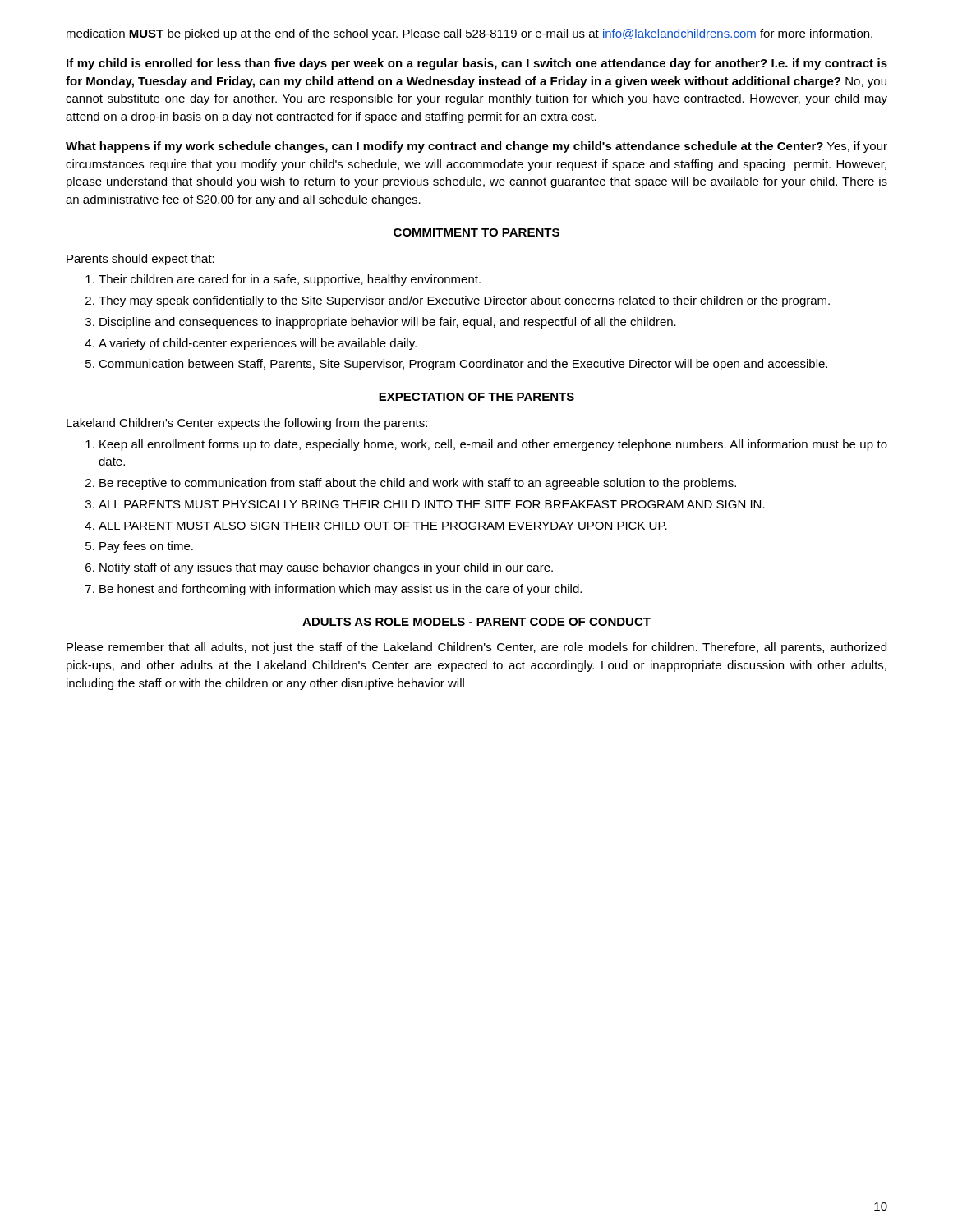Screen dimensions: 1232x953
Task: Select the list item that reads "Be receptive to communication from staff"
Action: (493, 483)
